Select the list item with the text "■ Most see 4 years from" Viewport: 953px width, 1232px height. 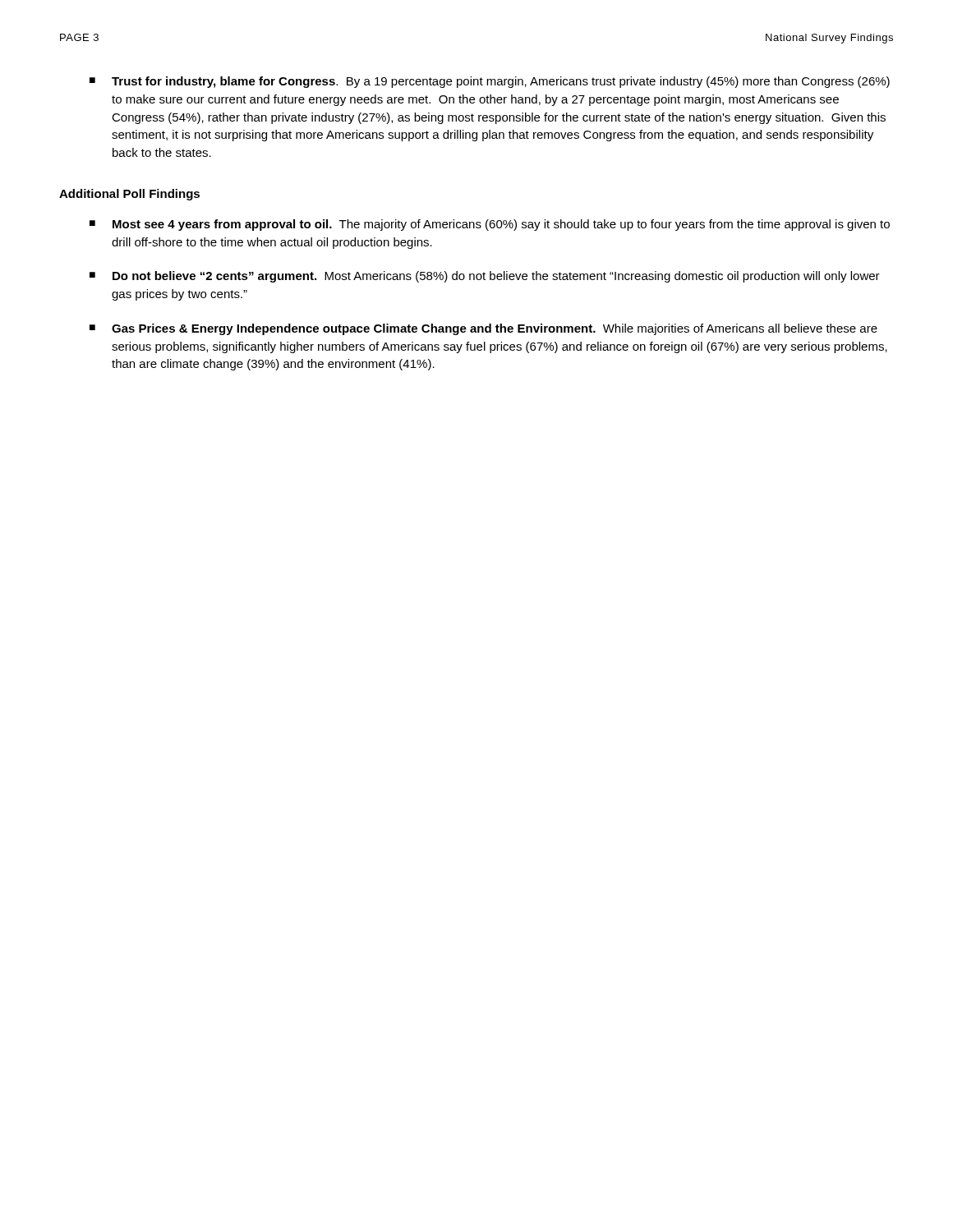click(491, 233)
